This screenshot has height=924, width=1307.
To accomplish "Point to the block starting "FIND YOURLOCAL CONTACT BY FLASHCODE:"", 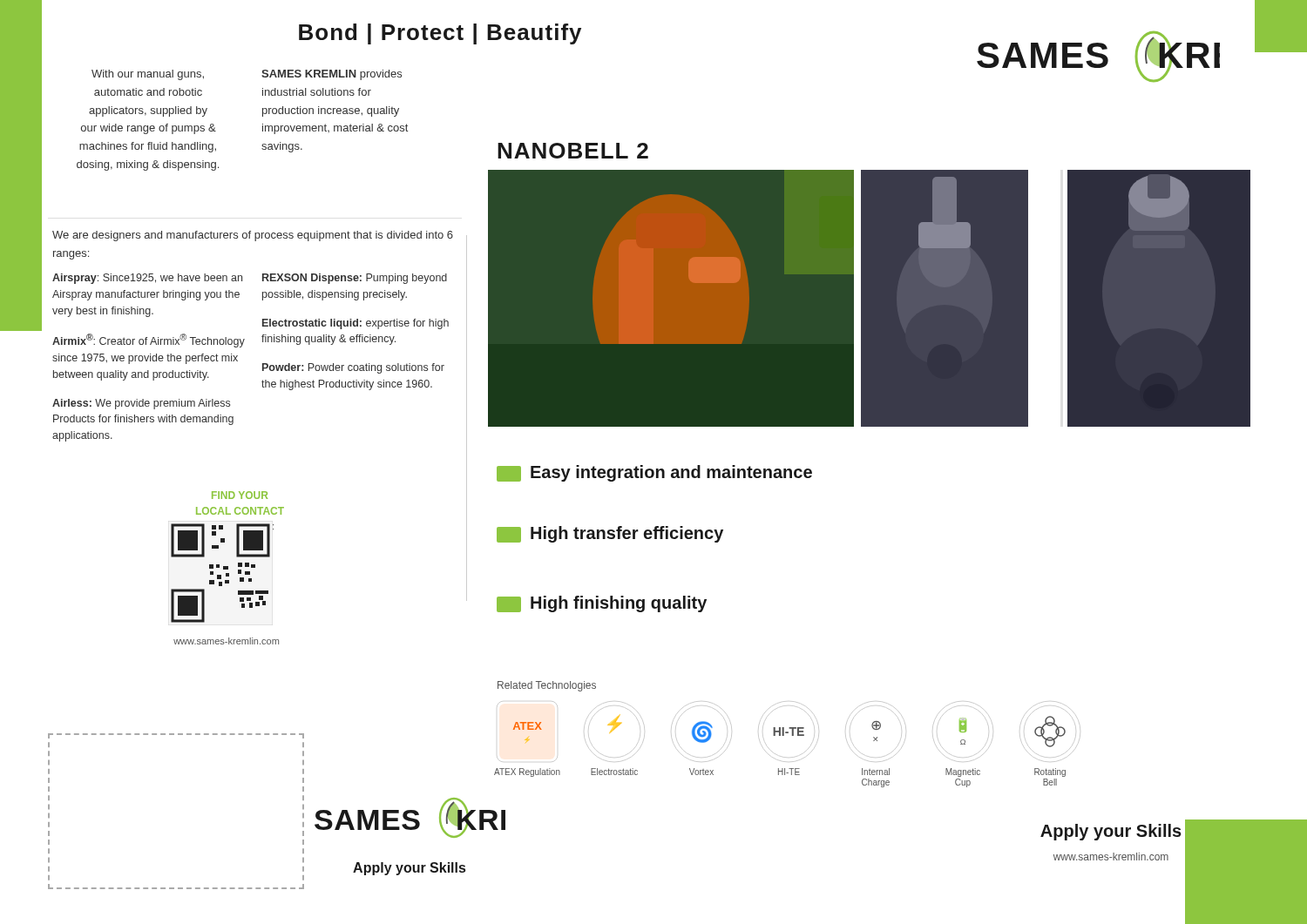I will [240, 510].
